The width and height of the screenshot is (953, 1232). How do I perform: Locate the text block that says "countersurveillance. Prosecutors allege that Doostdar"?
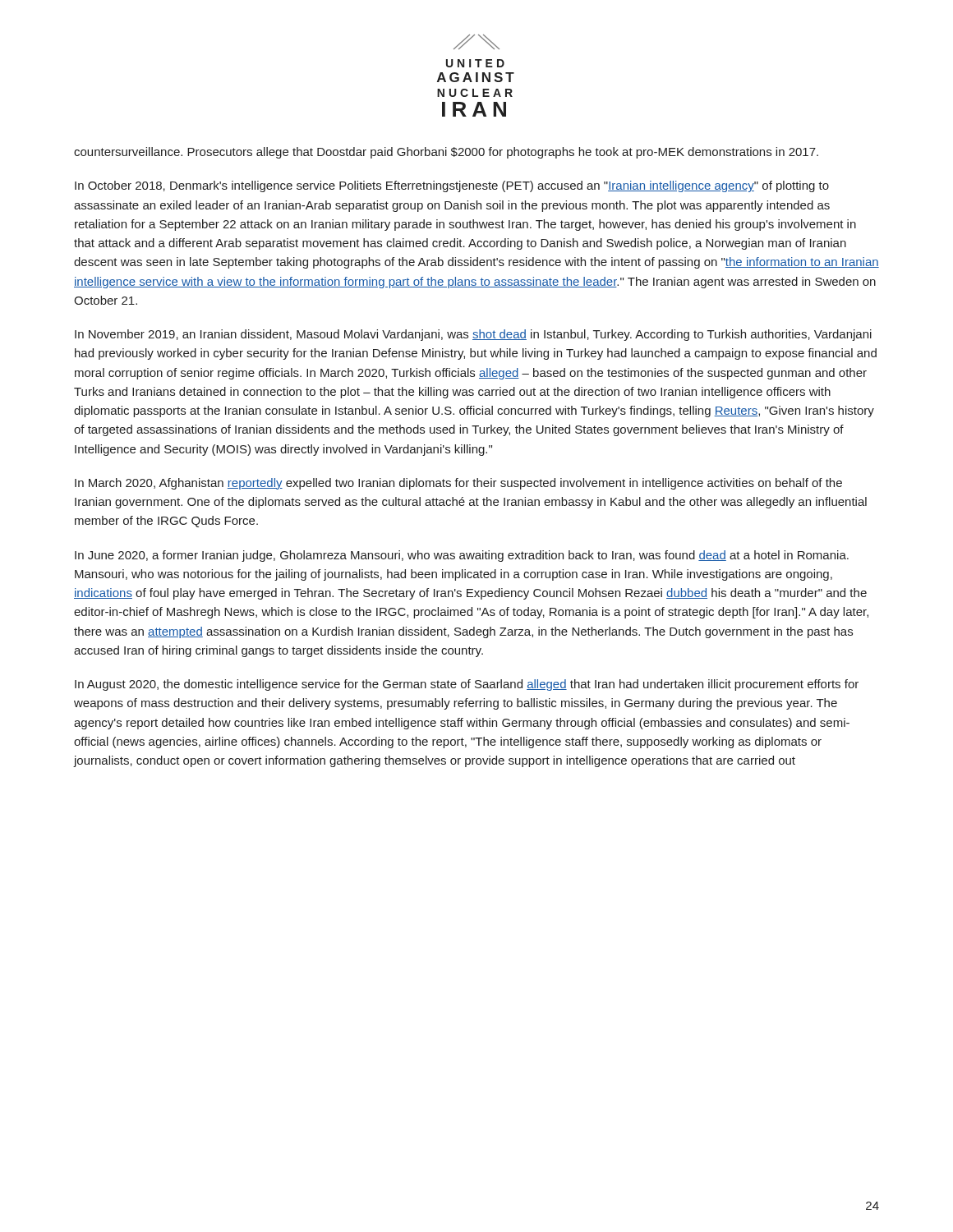click(447, 152)
